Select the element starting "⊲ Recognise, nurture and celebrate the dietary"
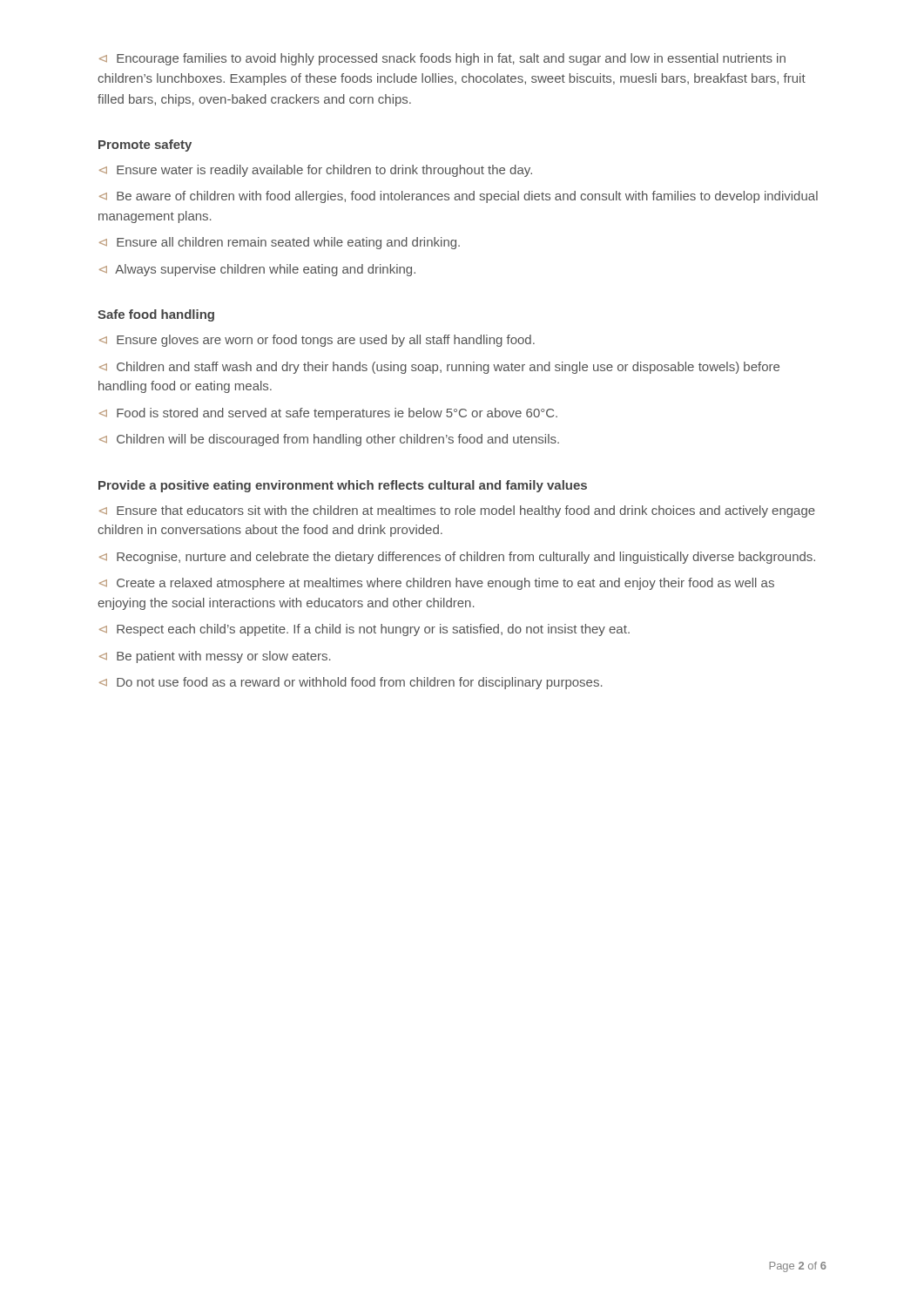This screenshot has width=924, height=1307. (457, 556)
